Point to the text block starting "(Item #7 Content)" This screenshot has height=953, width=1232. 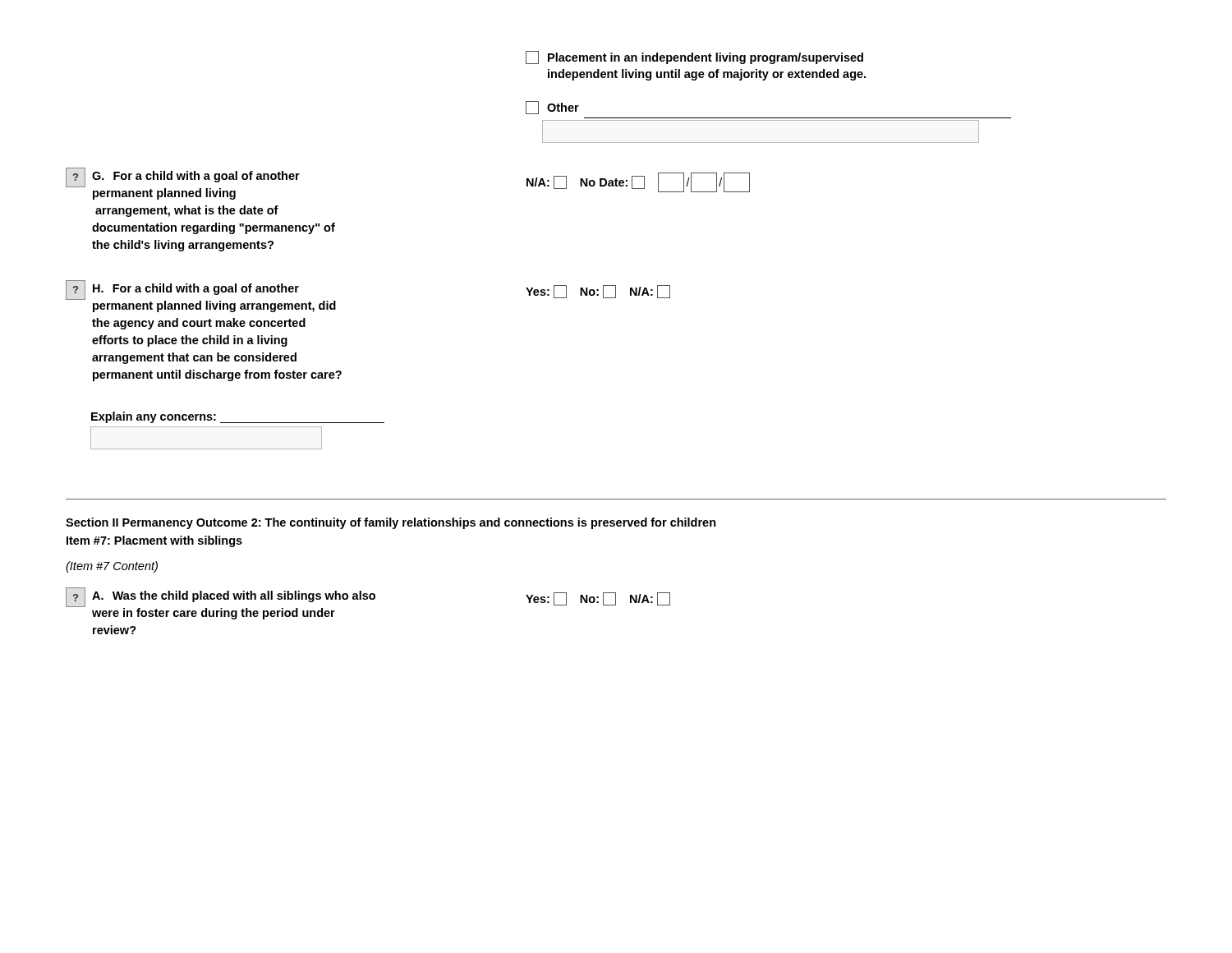(112, 566)
